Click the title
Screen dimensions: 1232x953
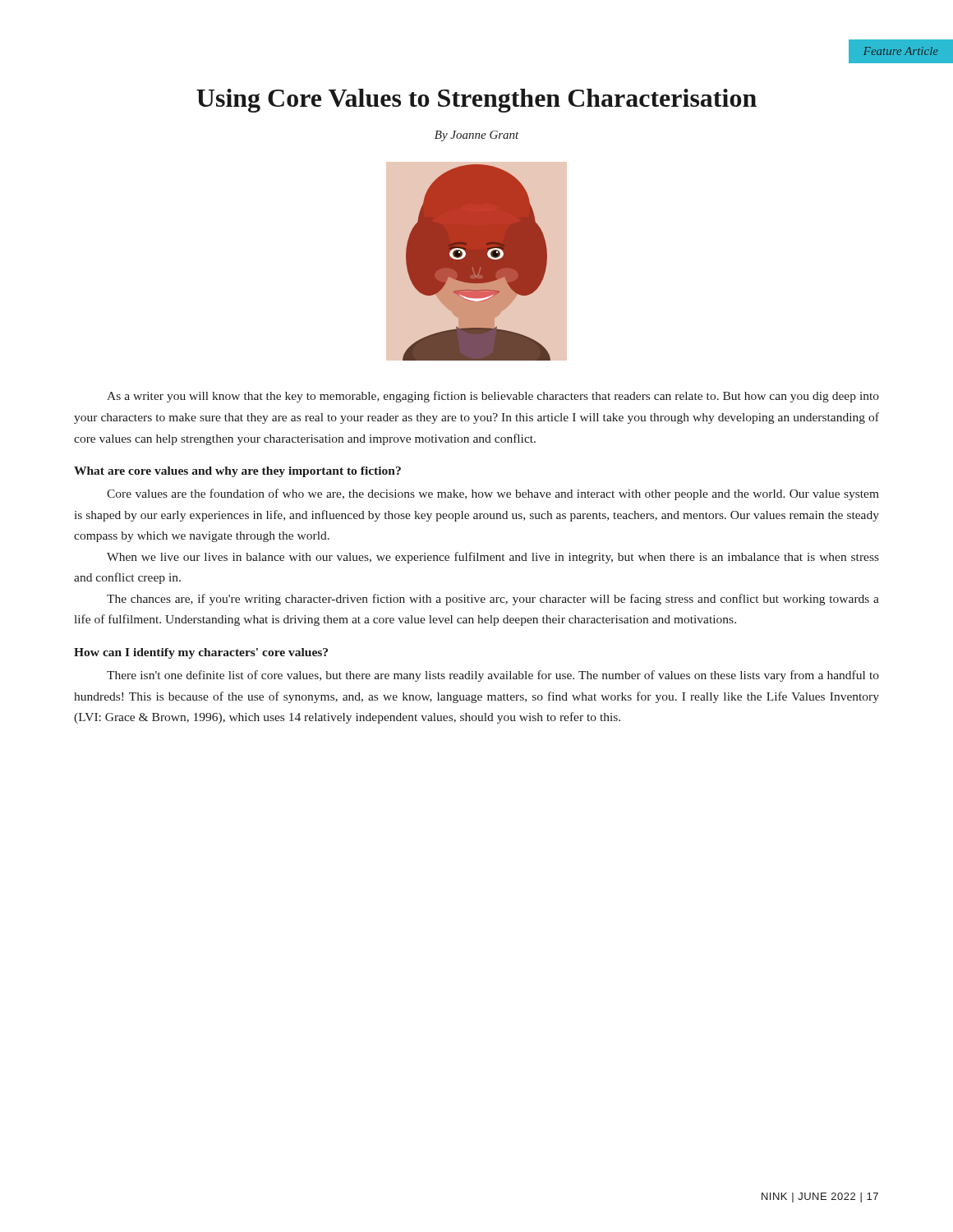[476, 98]
